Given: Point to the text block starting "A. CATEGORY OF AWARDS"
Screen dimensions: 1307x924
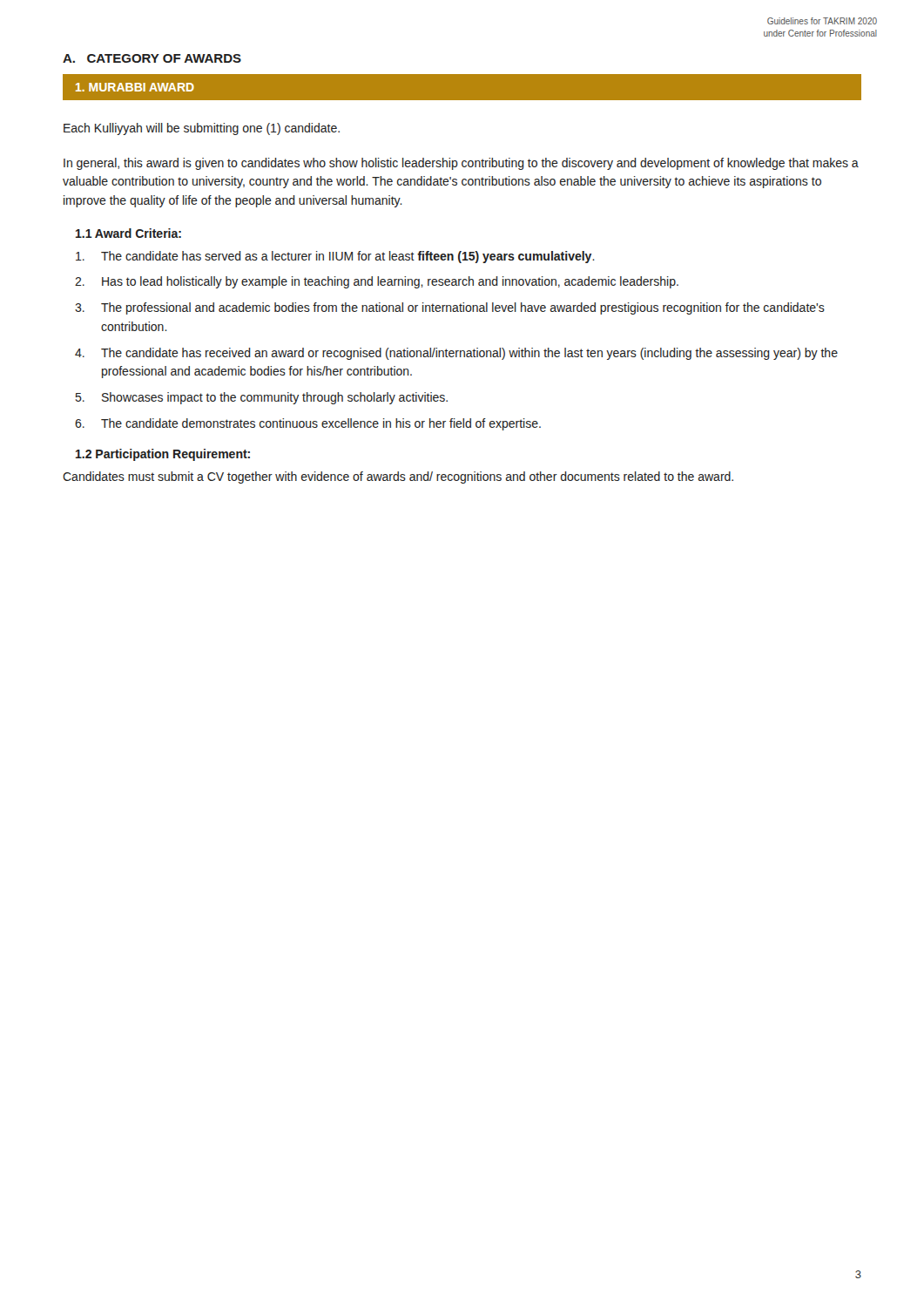Looking at the screenshot, I should [152, 58].
